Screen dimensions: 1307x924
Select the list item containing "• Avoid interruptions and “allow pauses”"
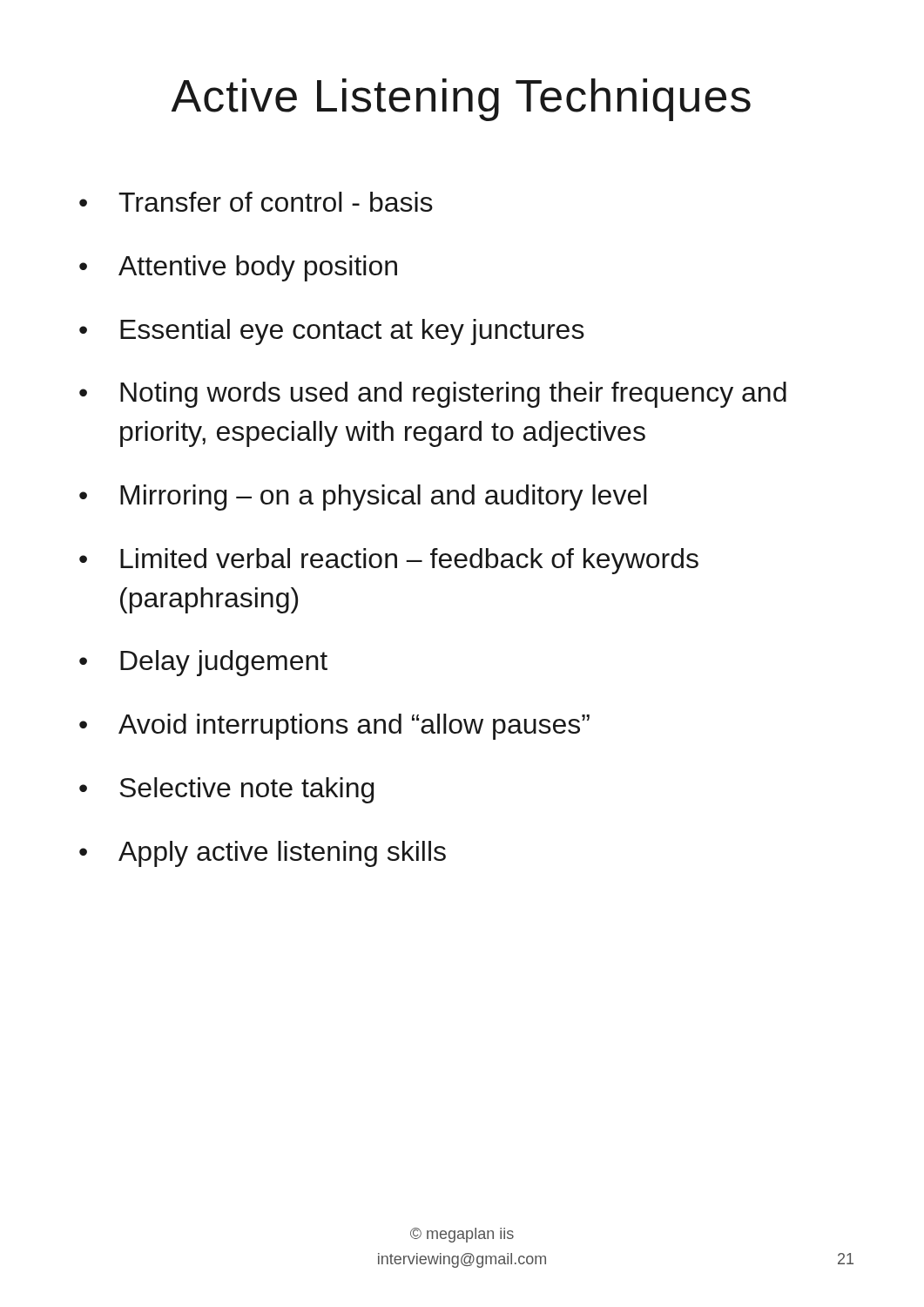466,725
